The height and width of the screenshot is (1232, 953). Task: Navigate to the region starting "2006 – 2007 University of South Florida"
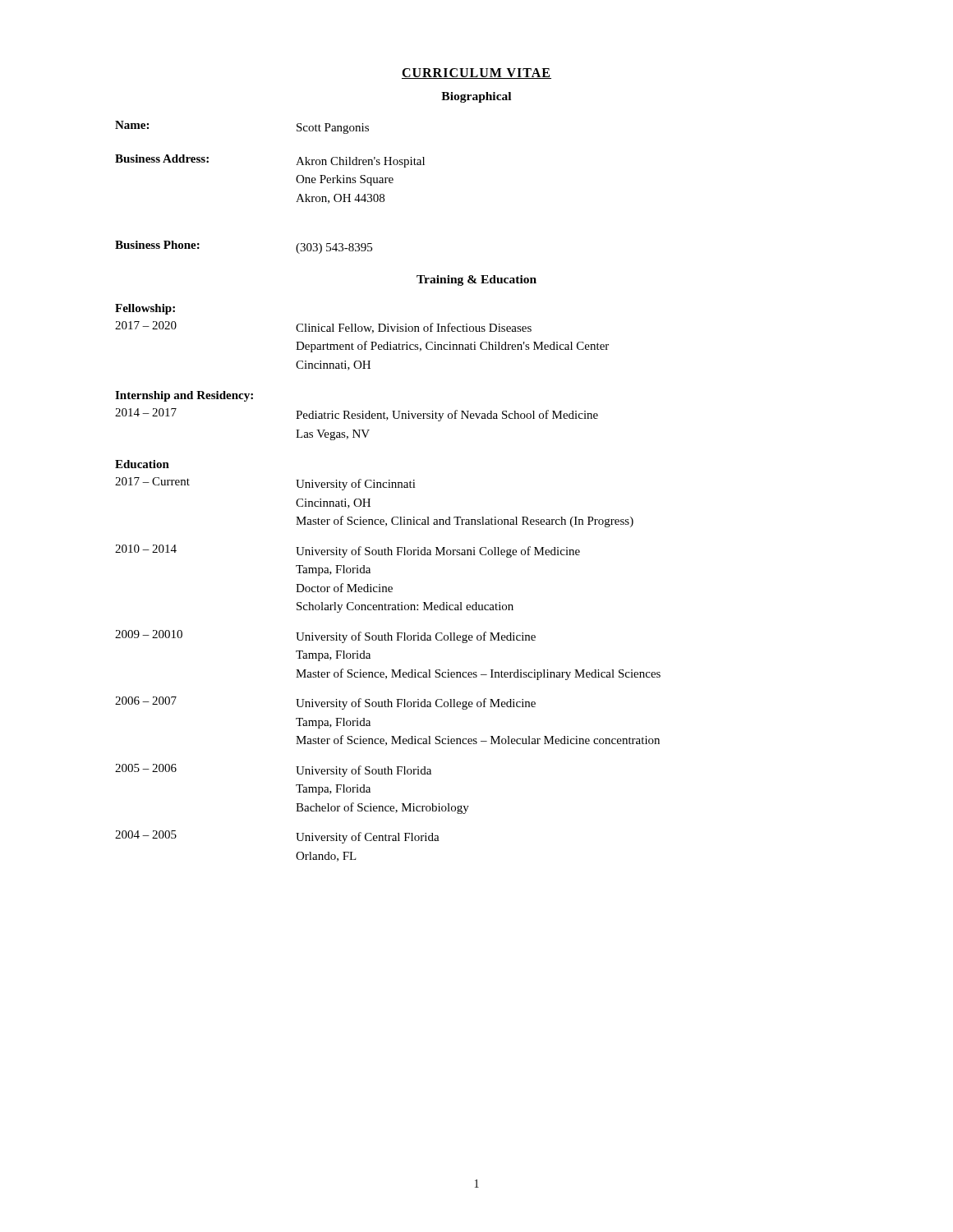tap(325, 703)
